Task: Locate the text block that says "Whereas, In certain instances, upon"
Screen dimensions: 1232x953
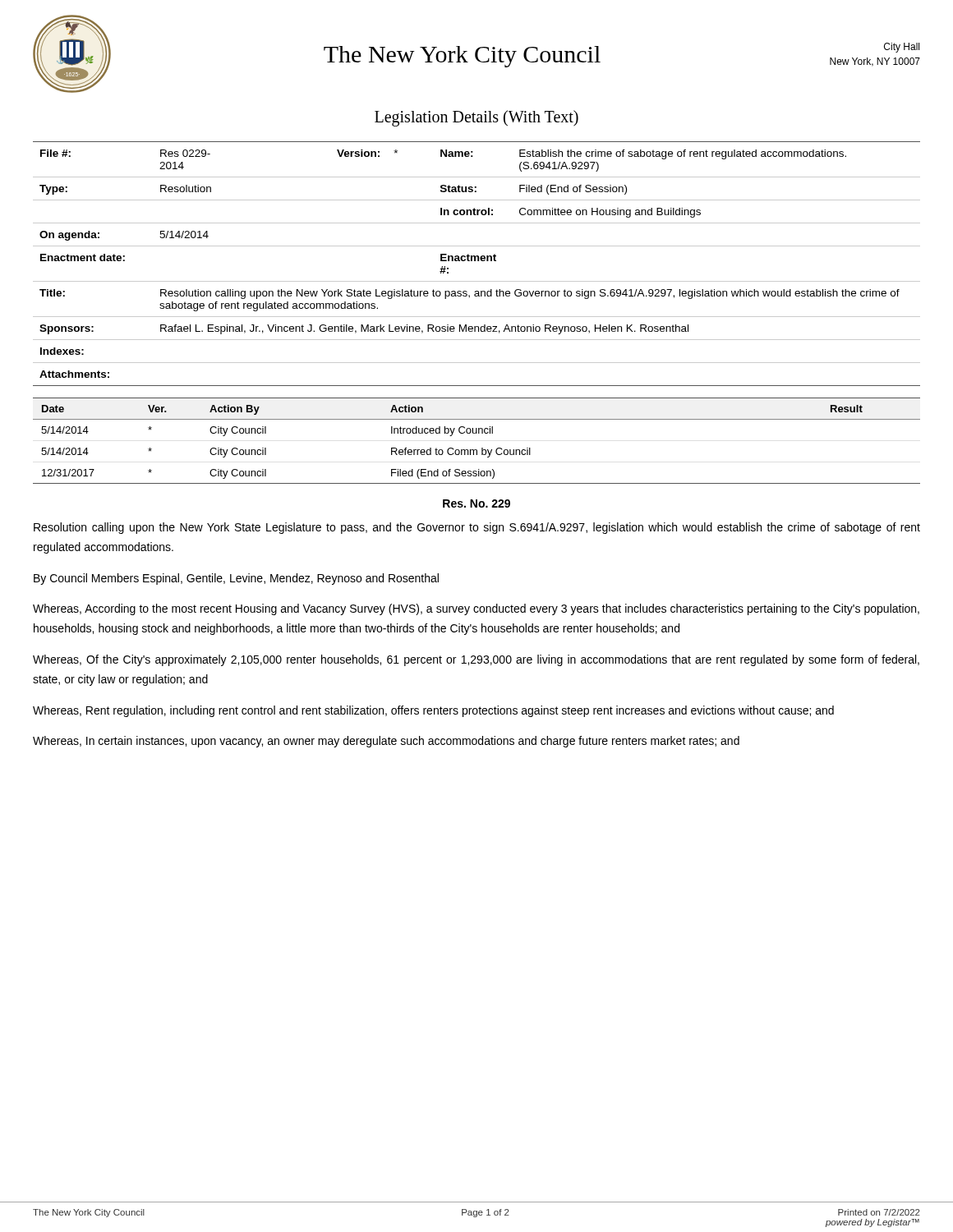Action: point(476,742)
